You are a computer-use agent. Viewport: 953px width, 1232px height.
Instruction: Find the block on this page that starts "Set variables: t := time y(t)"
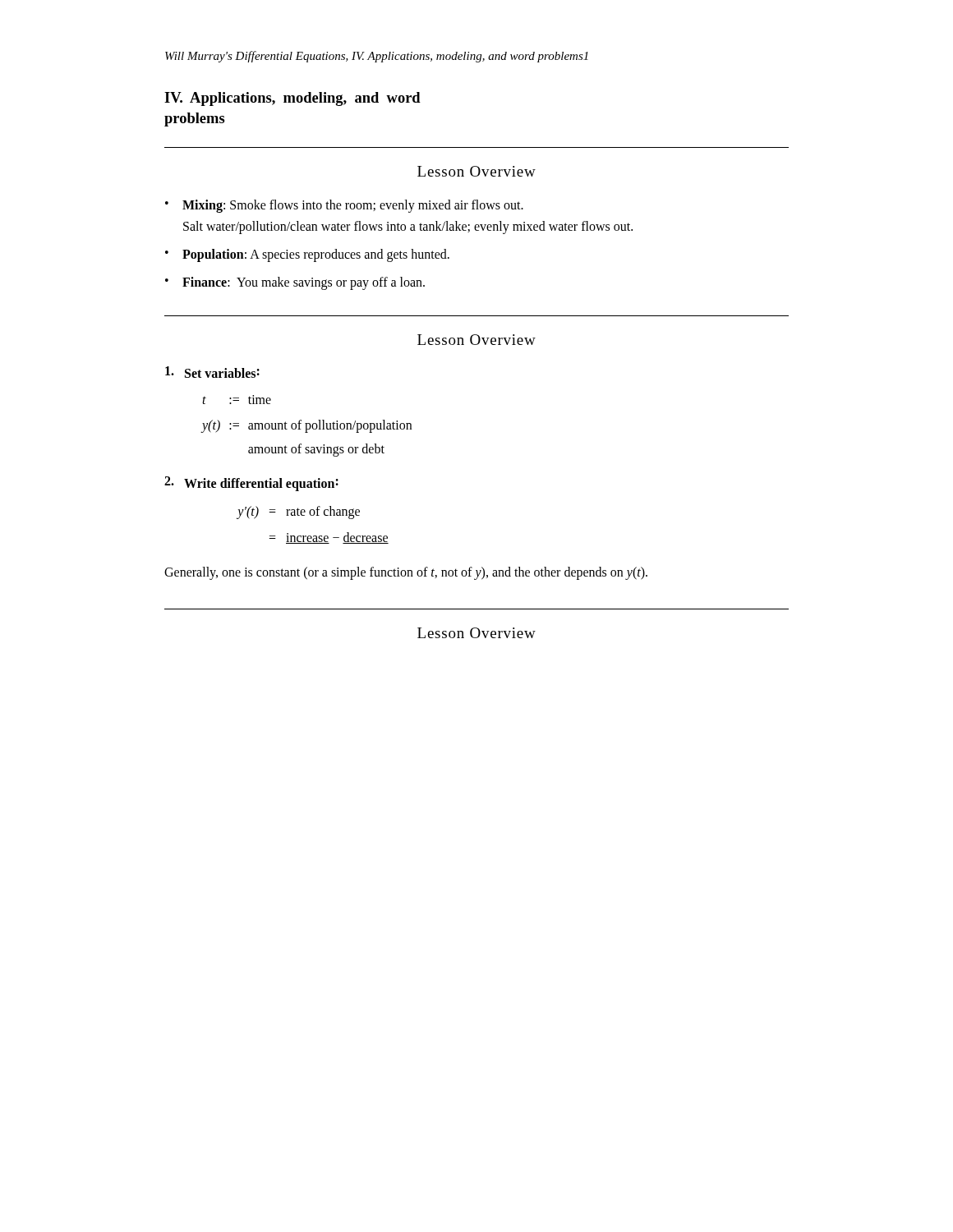pos(212,372)
